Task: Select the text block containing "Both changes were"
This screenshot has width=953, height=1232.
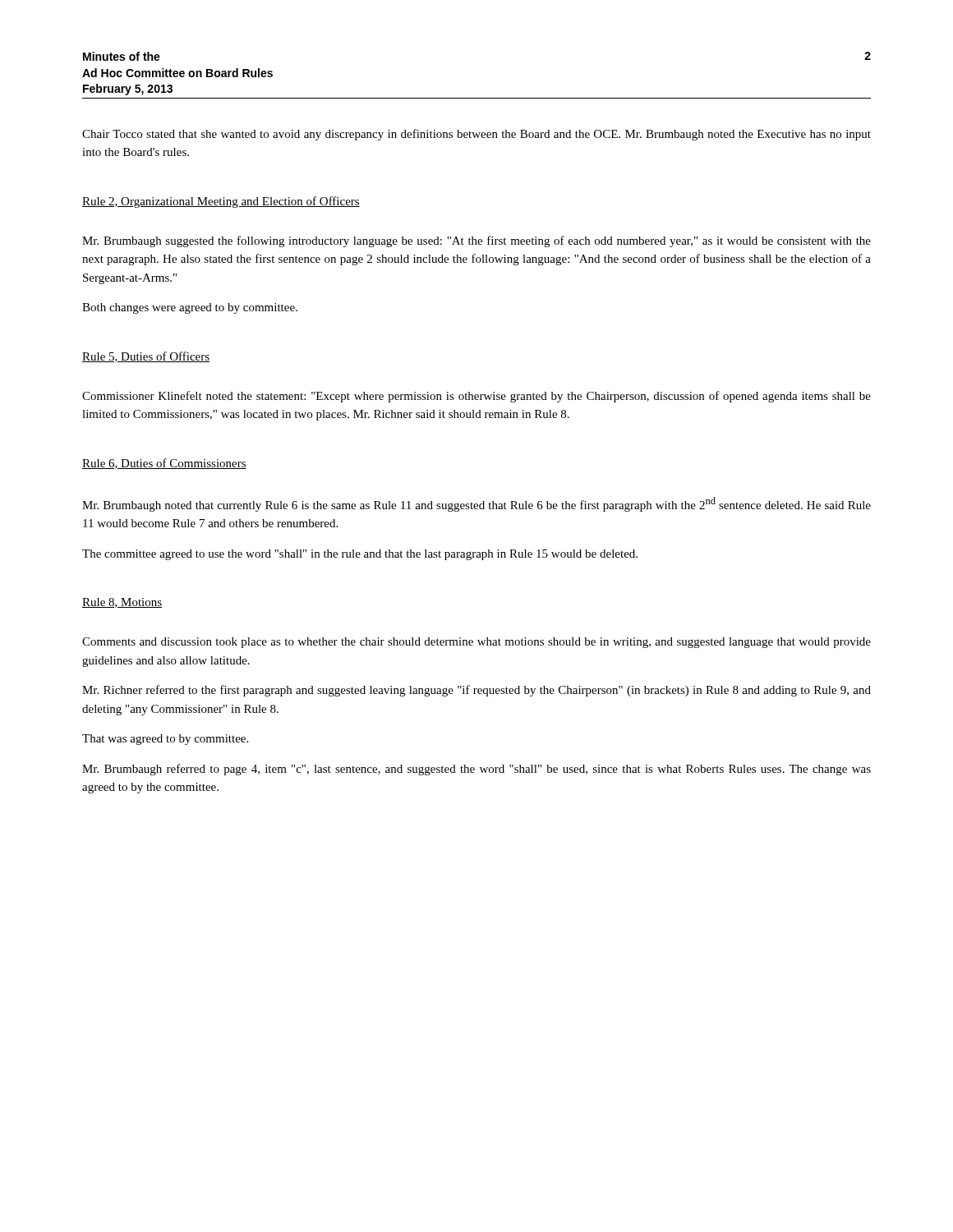Action: click(x=190, y=307)
